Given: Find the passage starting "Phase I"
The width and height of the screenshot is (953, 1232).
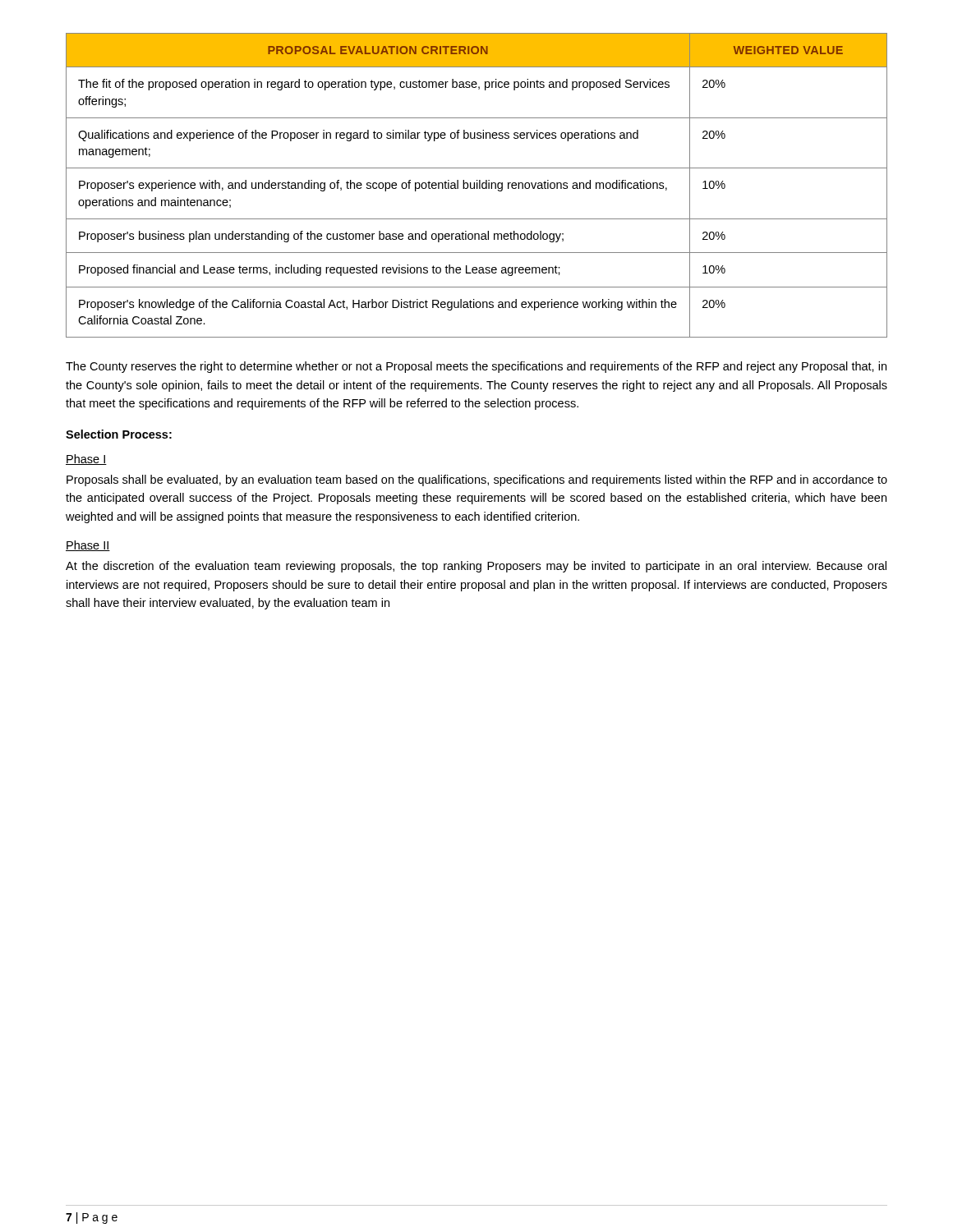Looking at the screenshot, I should (86, 459).
